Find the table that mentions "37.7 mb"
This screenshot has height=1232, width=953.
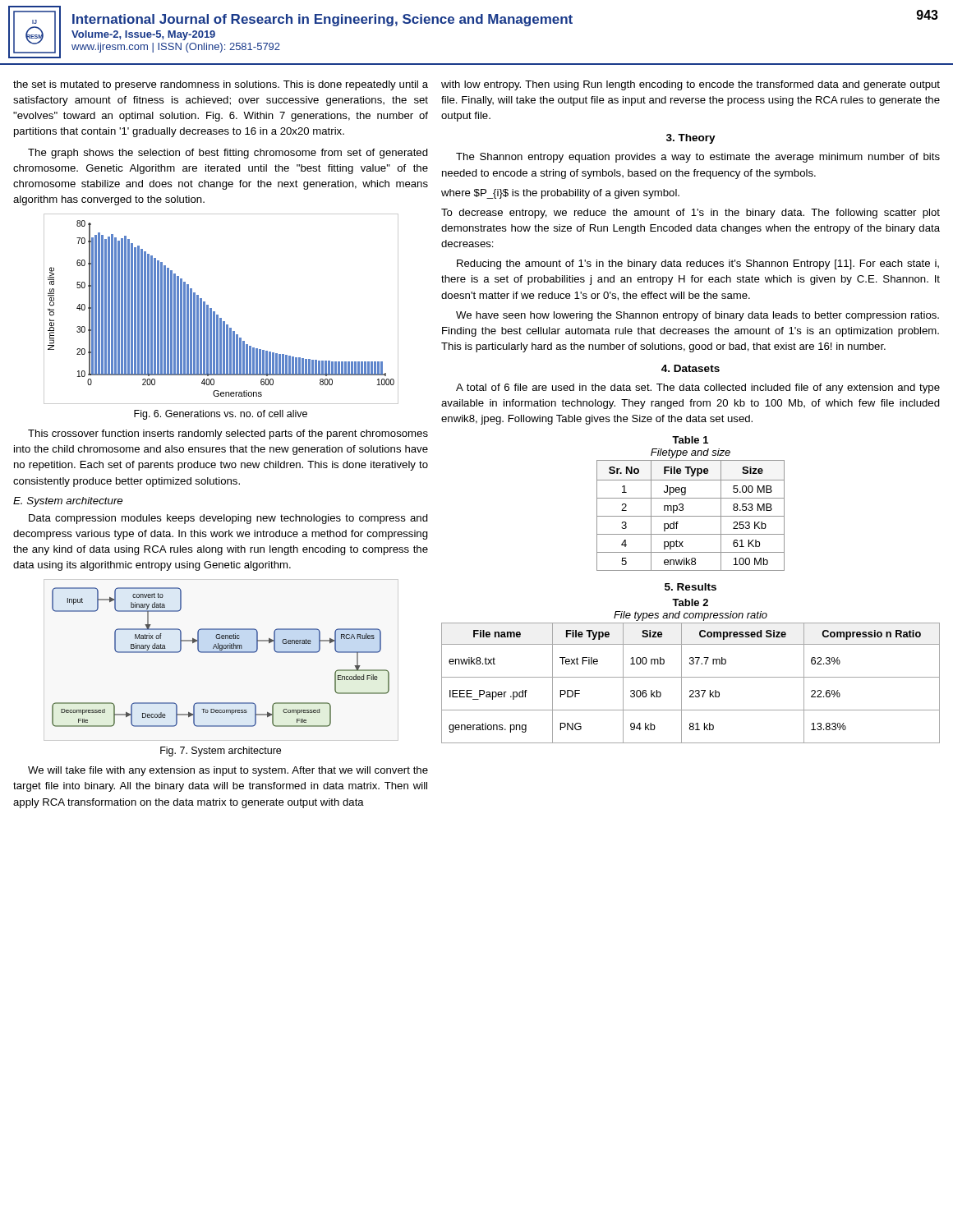pos(690,683)
